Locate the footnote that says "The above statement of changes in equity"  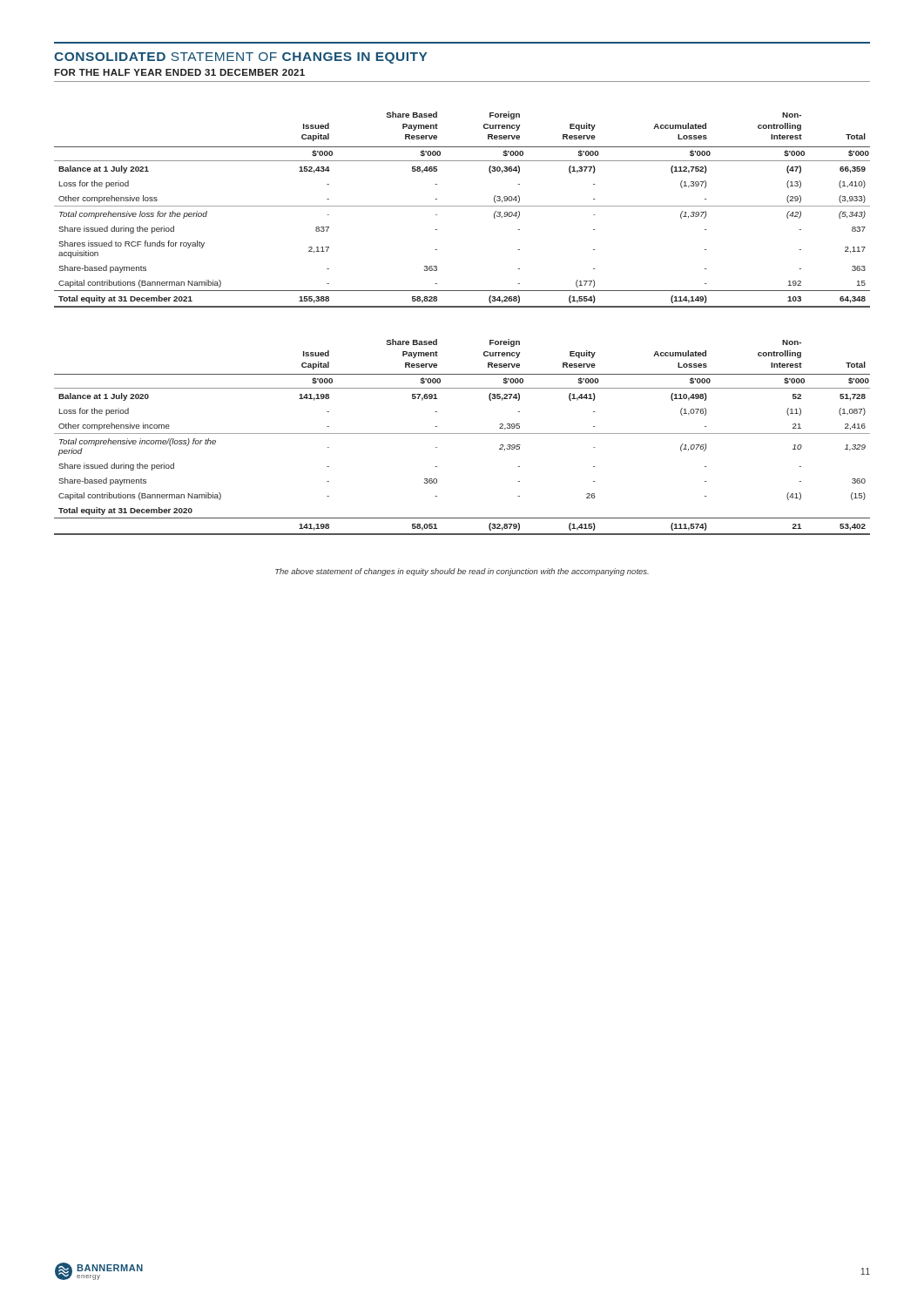[x=462, y=571]
